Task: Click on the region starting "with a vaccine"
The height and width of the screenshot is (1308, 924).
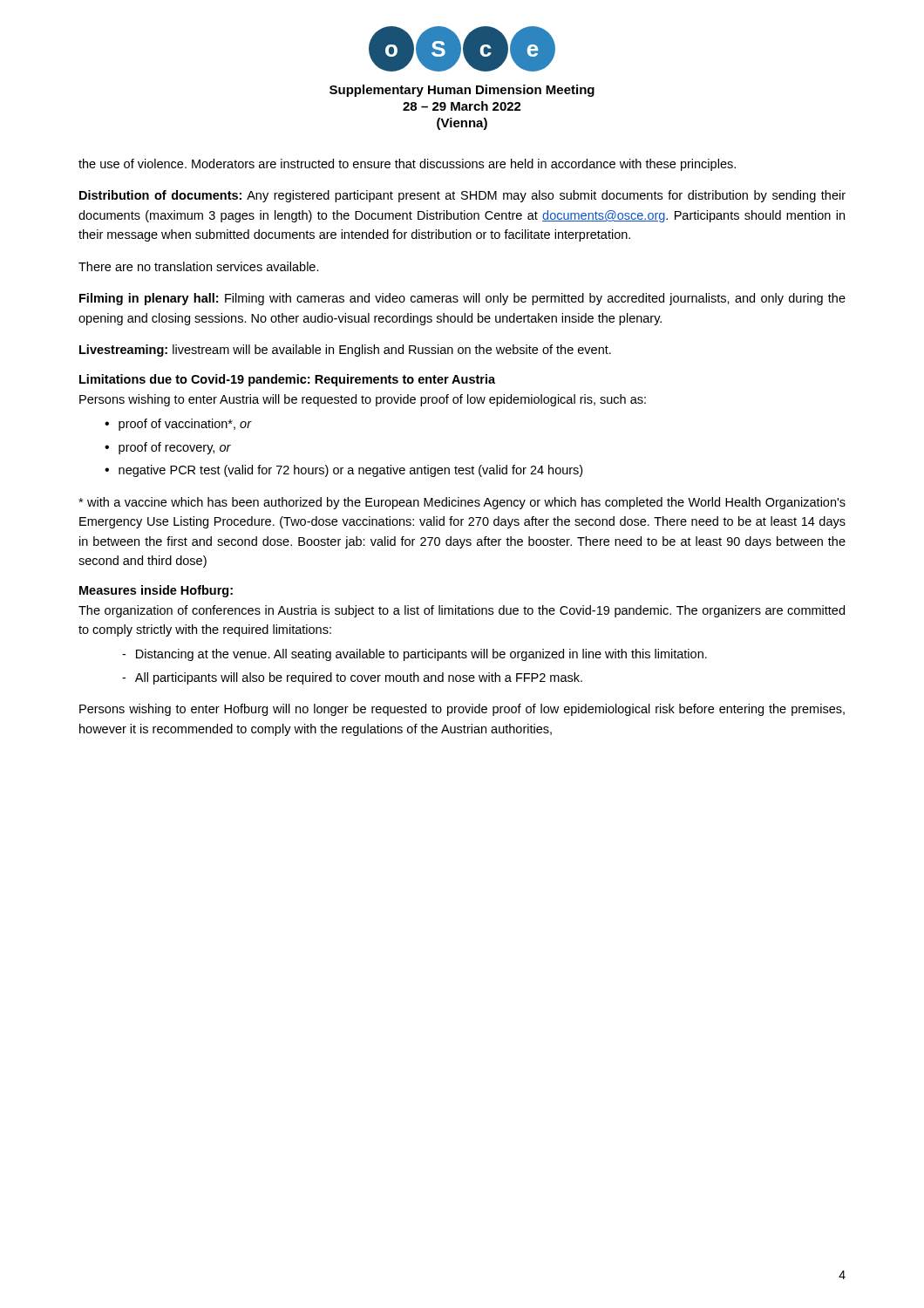Action: pos(462,531)
